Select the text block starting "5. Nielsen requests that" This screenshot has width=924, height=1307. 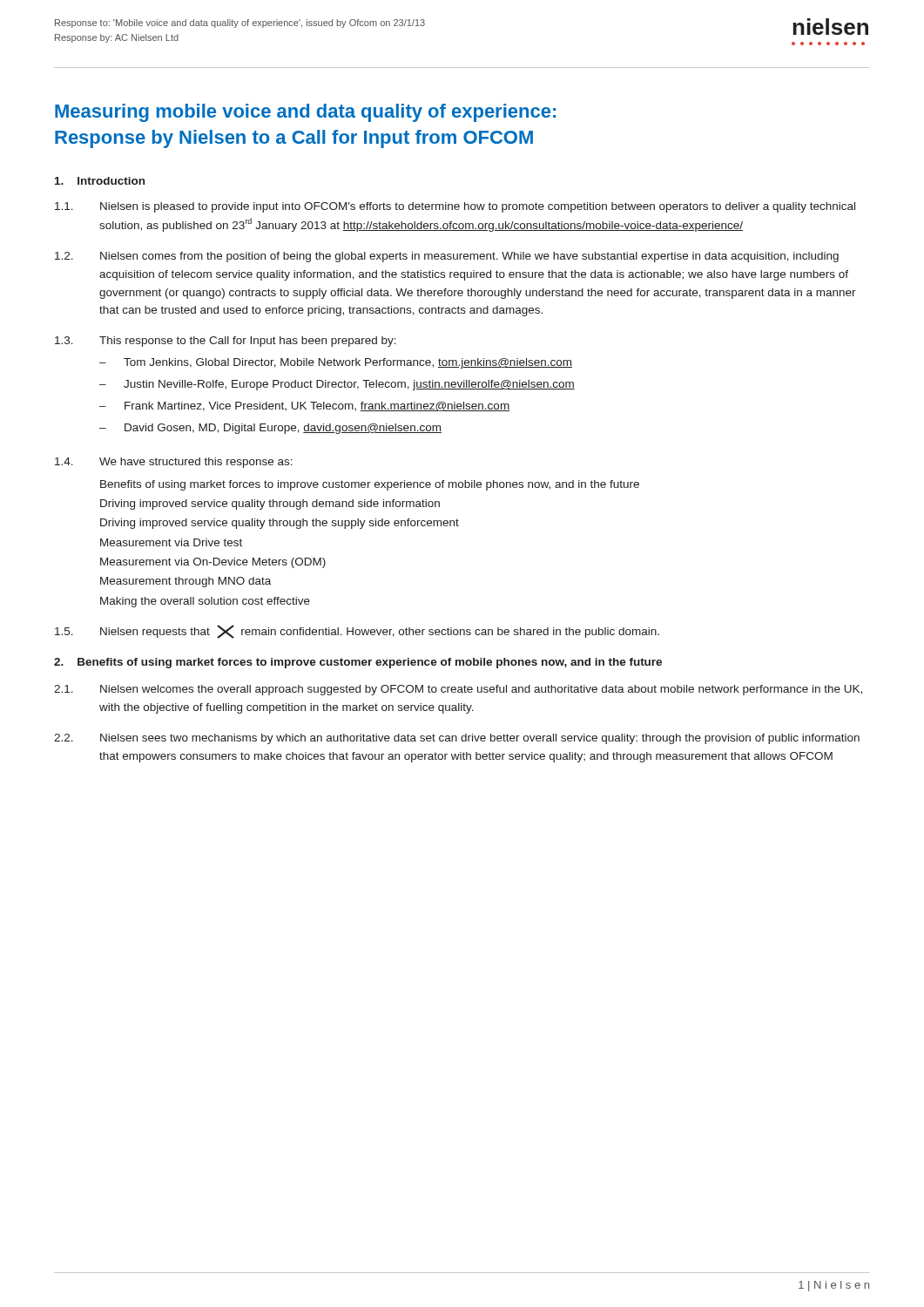(462, 632)
